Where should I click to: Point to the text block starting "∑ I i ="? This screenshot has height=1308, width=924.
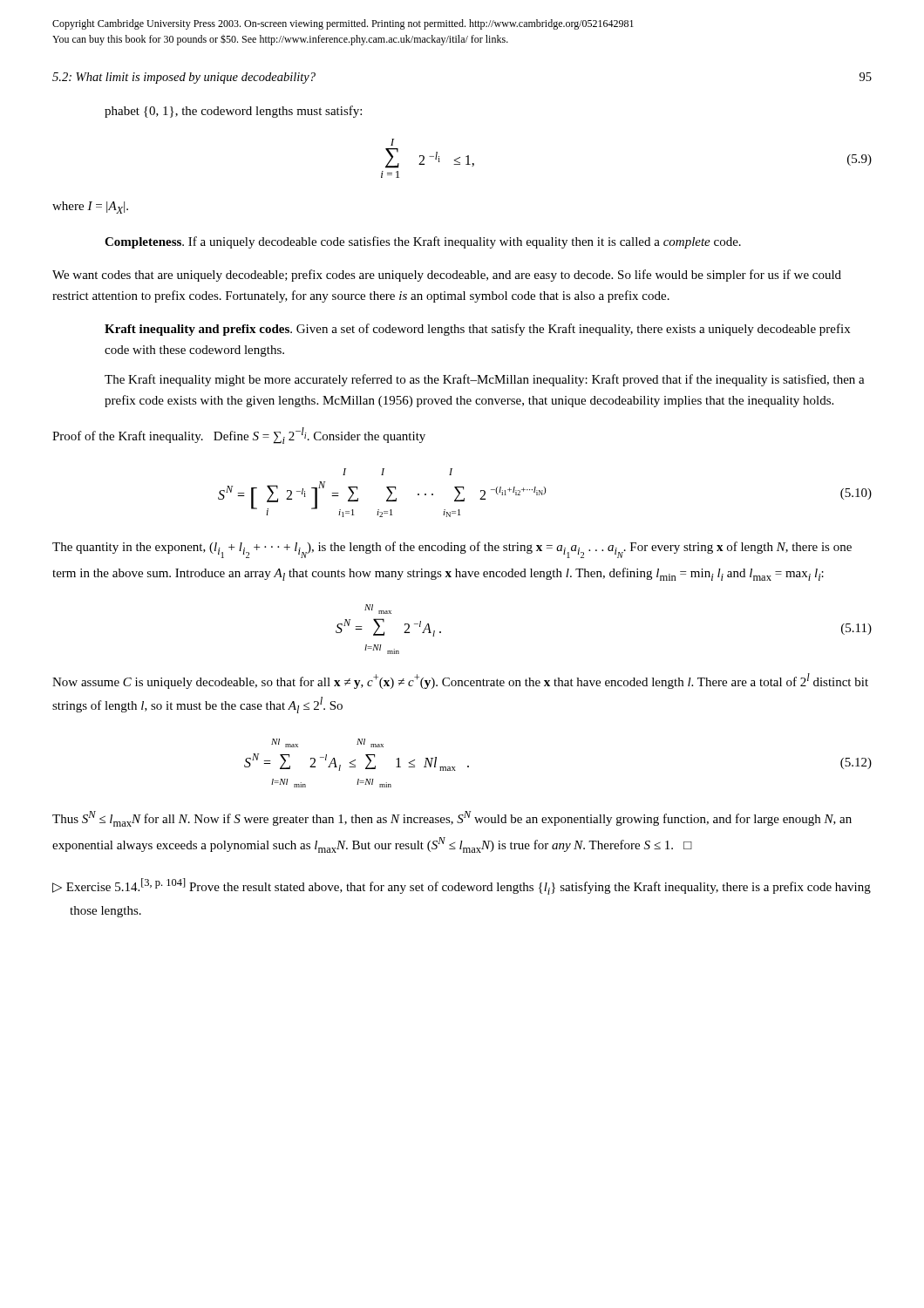(392, 142)
